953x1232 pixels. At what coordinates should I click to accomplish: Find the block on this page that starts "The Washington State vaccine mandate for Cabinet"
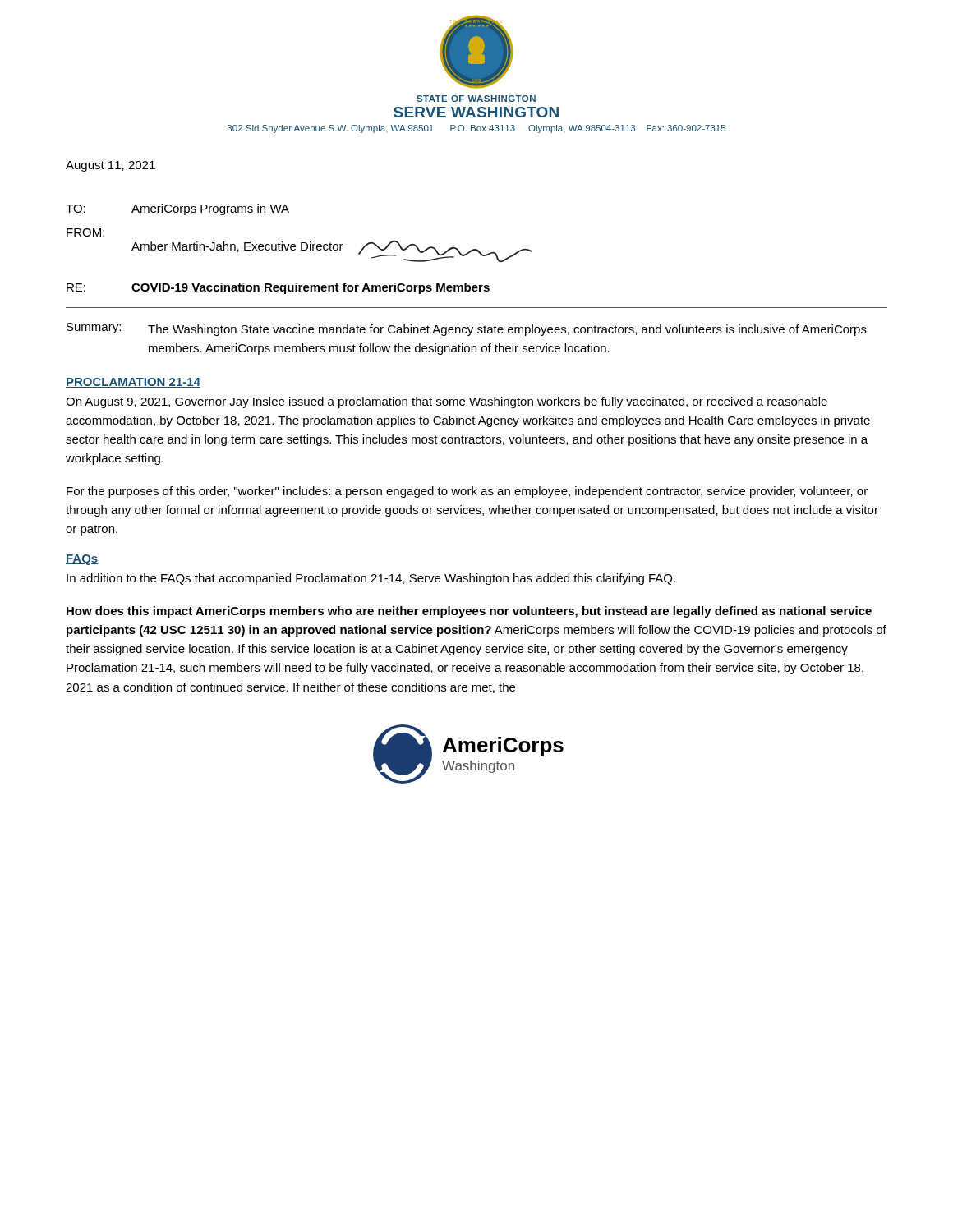click(x=507, y=338)
